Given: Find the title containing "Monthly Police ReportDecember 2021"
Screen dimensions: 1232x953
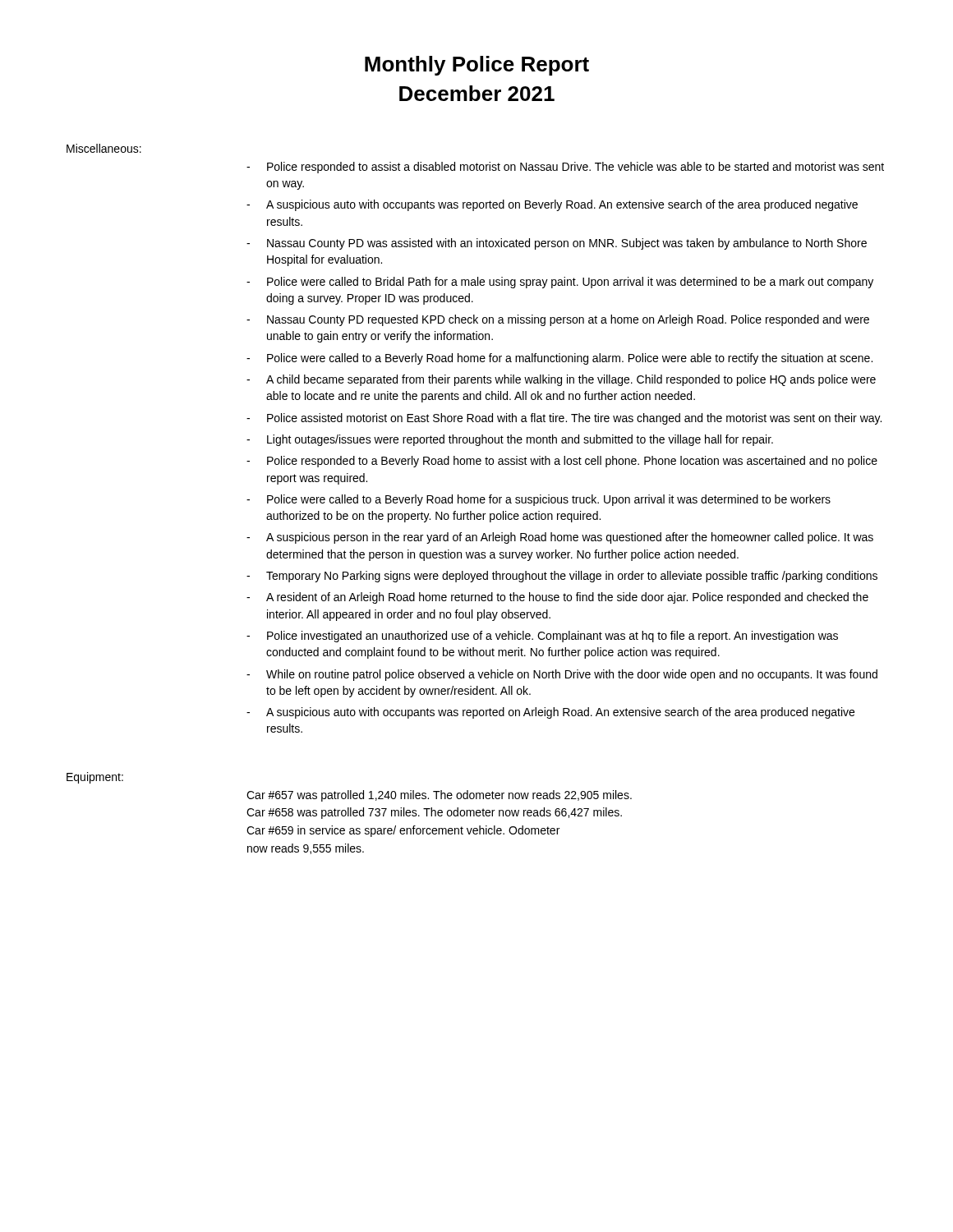Looking at the screenshot, I should tap(476, 79).
